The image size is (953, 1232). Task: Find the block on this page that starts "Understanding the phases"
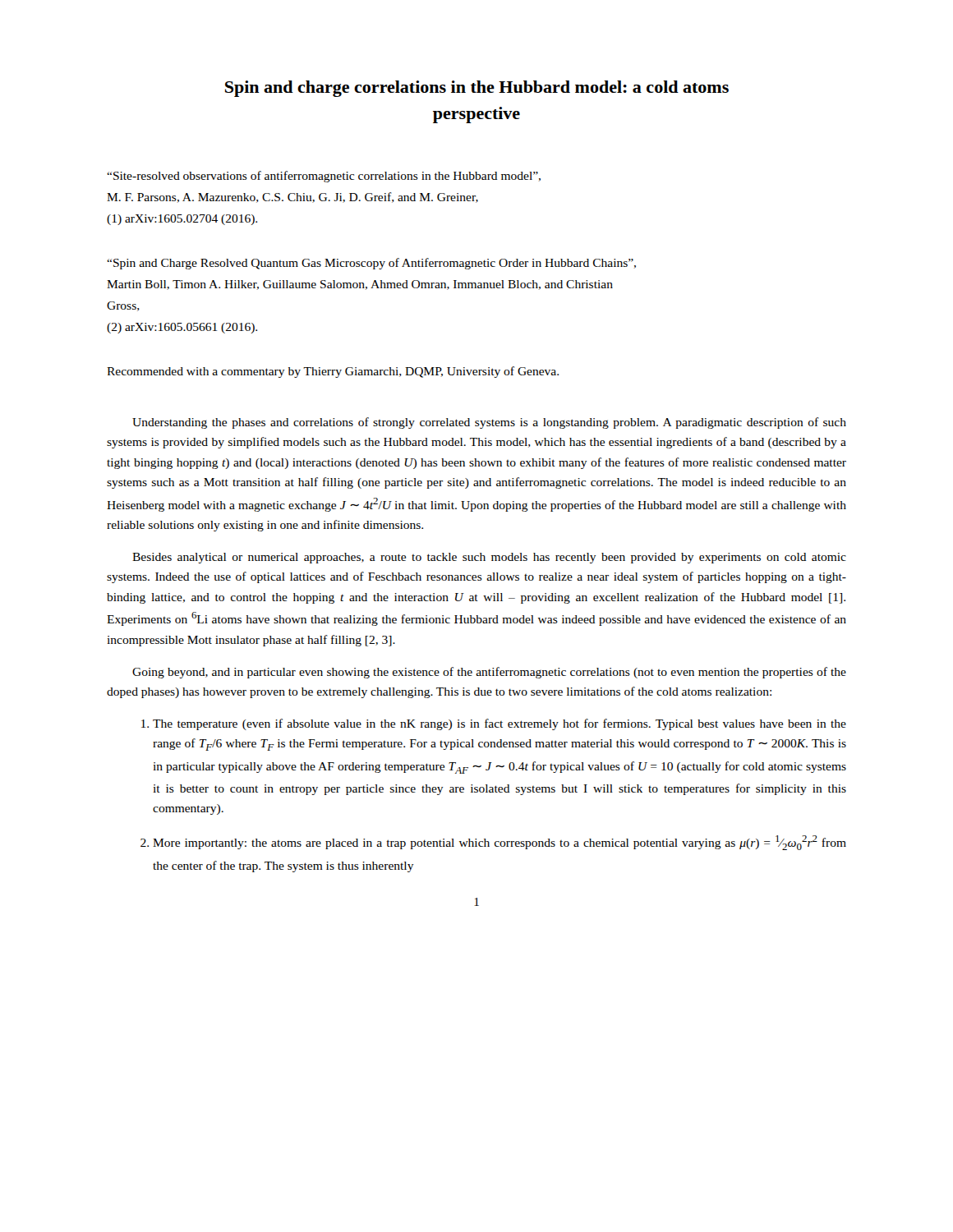click(476, 557)
